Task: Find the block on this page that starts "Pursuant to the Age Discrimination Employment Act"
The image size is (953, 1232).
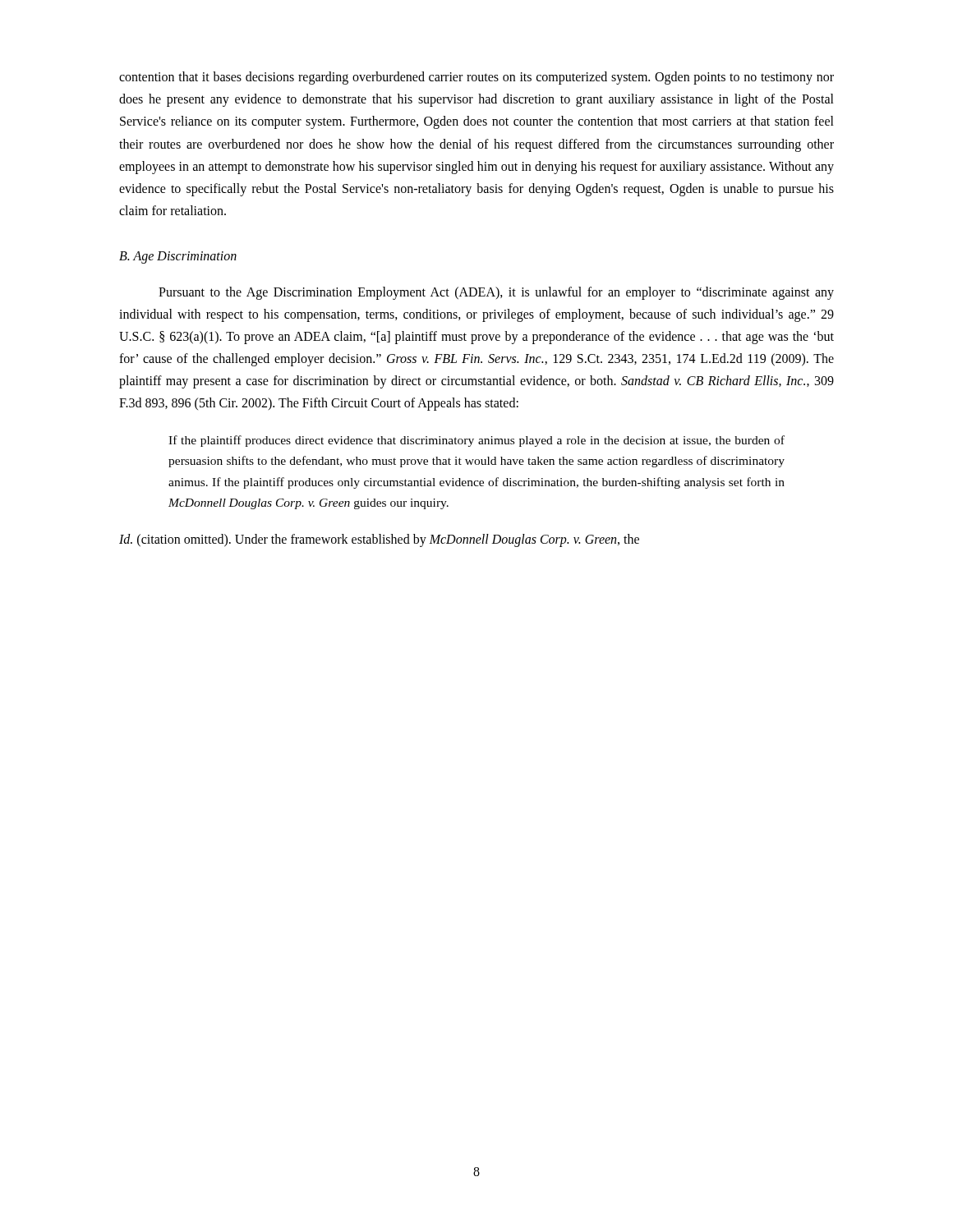Action: (476, 347)
